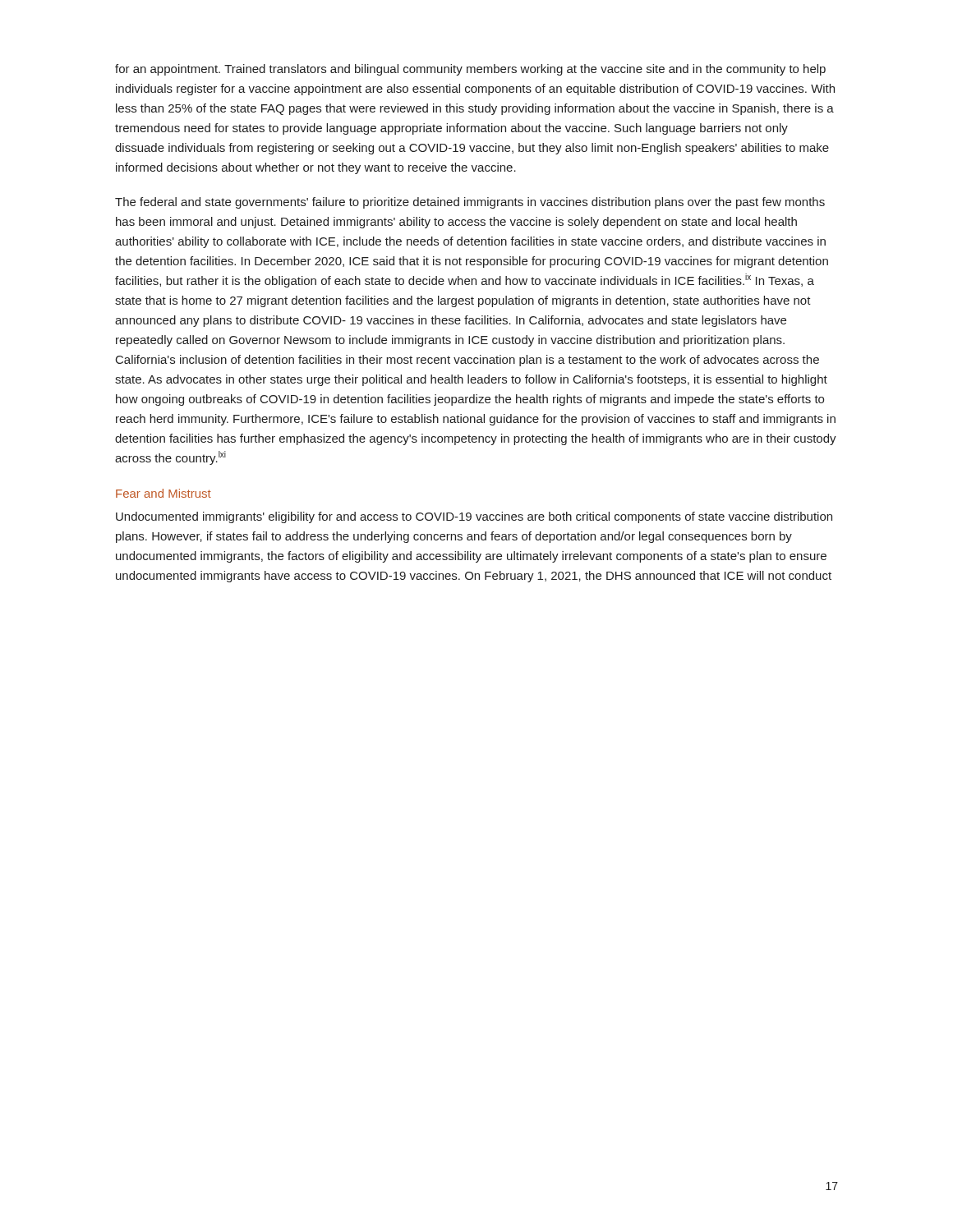Select the text block that reads "Undocumented immigrants' eligibility for and"

[474, 546]
